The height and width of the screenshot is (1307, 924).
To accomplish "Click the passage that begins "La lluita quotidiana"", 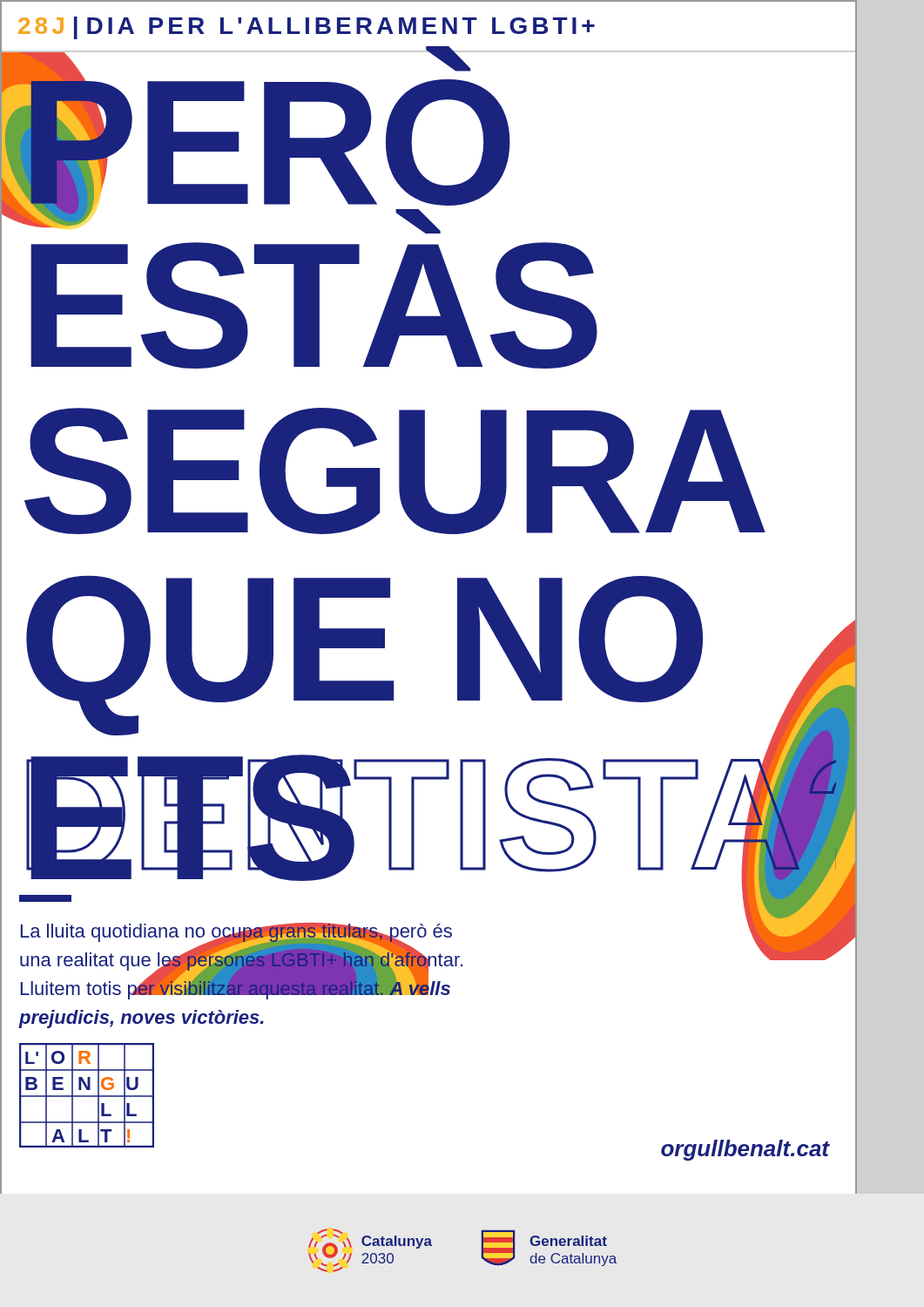I will (x=242, y=974).
